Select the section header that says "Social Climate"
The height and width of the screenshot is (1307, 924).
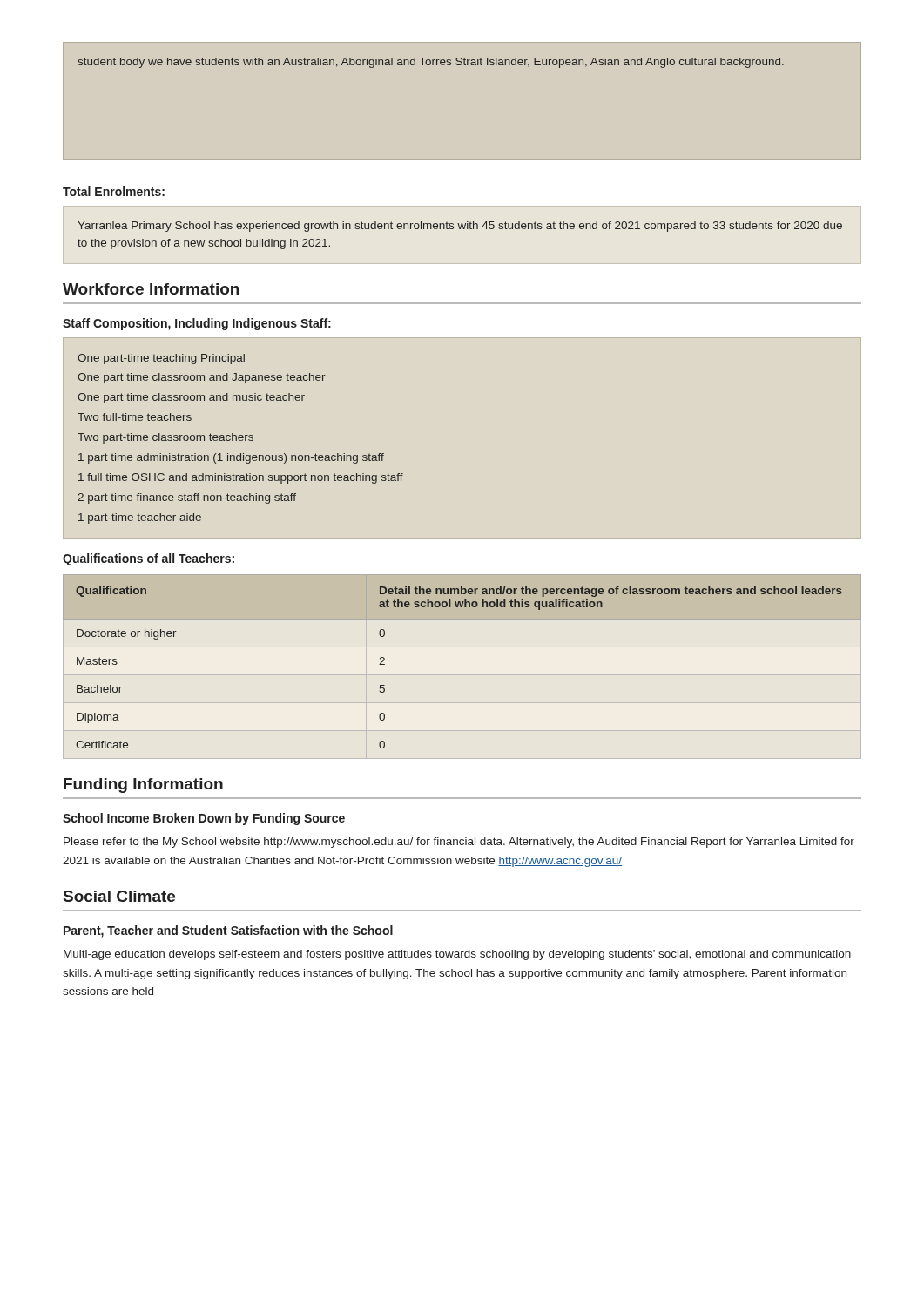coord(119,896)
